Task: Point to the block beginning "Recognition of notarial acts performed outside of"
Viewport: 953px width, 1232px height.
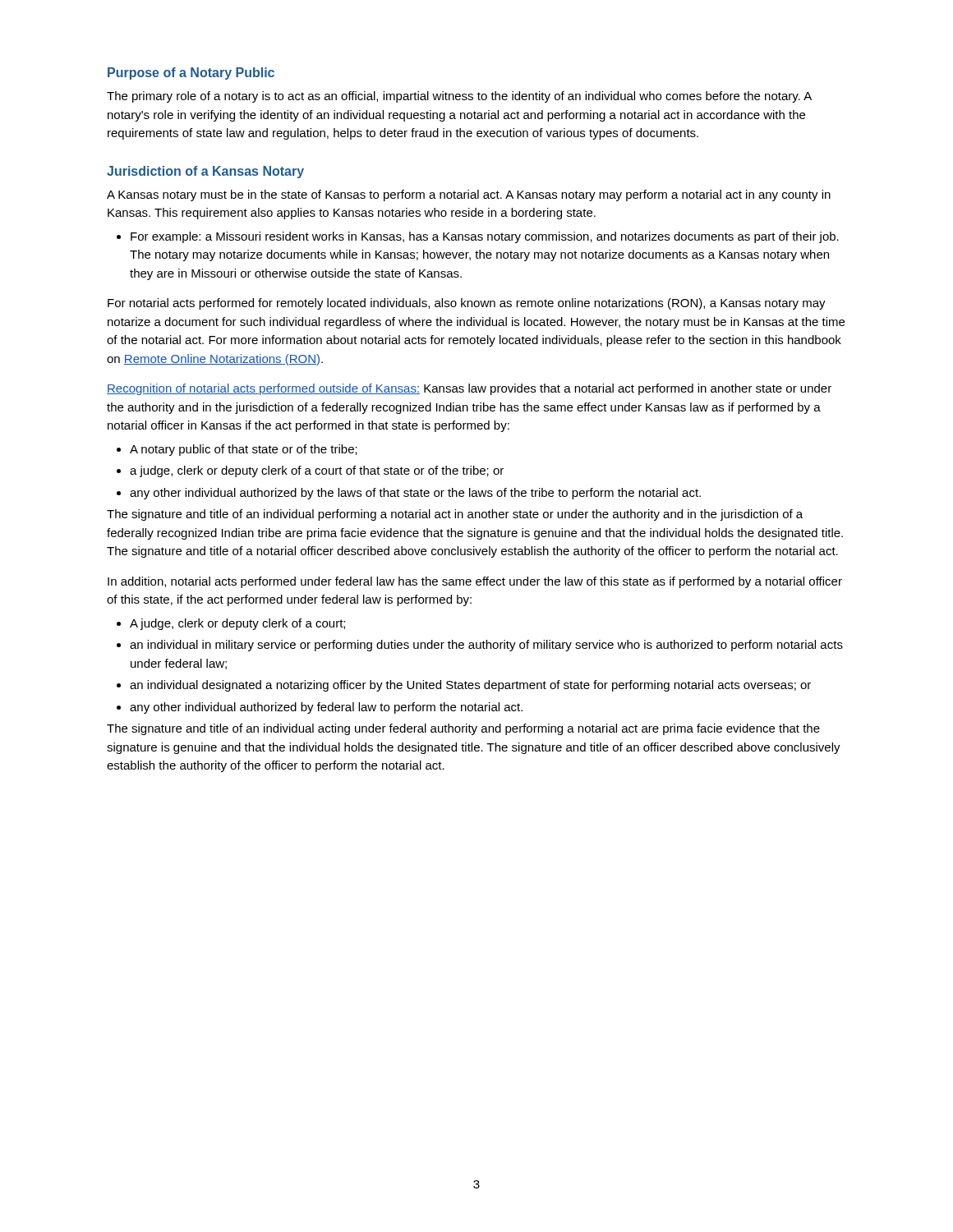Action: (x=469, y=407)
